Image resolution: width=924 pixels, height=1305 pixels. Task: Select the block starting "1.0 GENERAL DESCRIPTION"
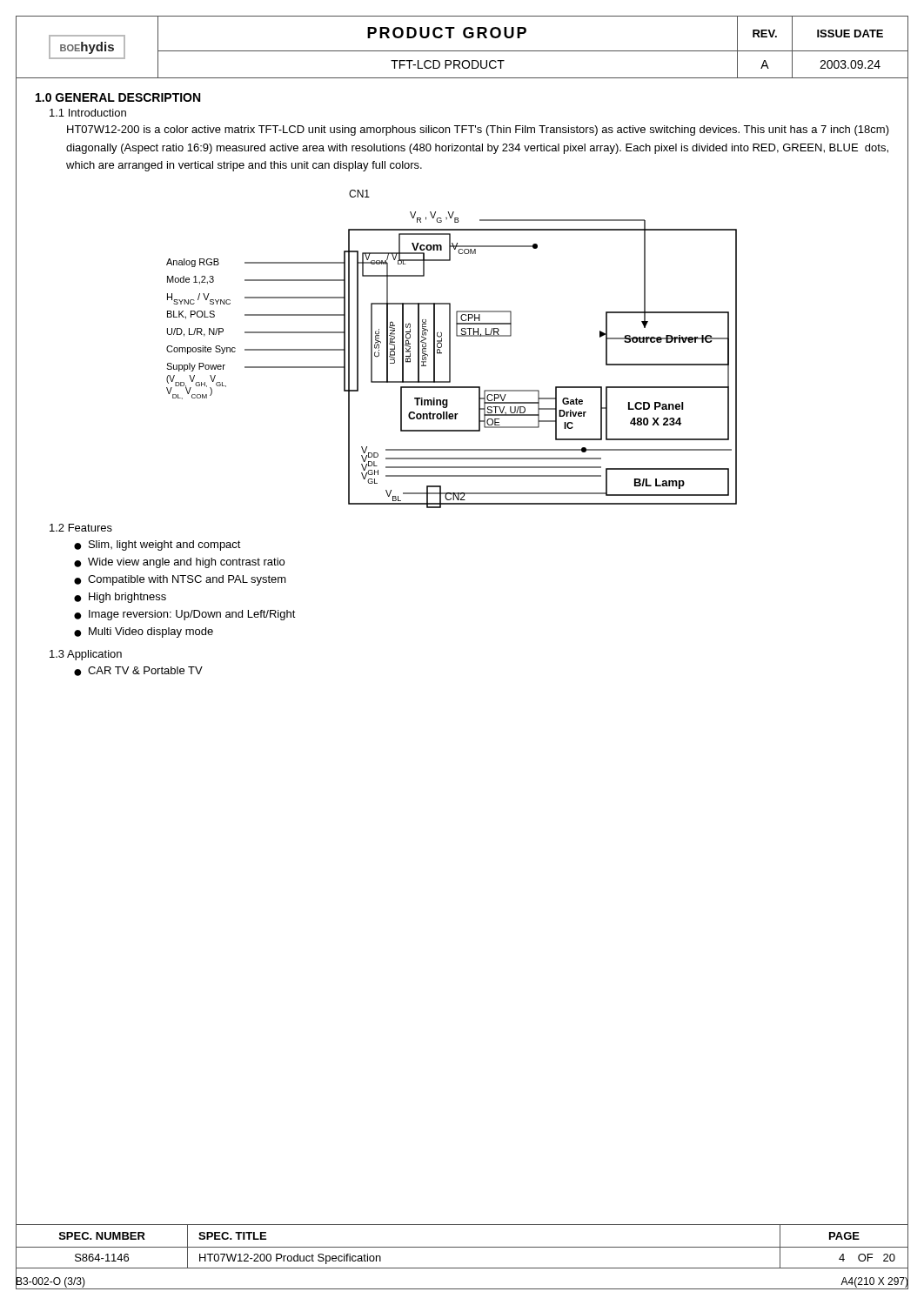tap(118, 97)
